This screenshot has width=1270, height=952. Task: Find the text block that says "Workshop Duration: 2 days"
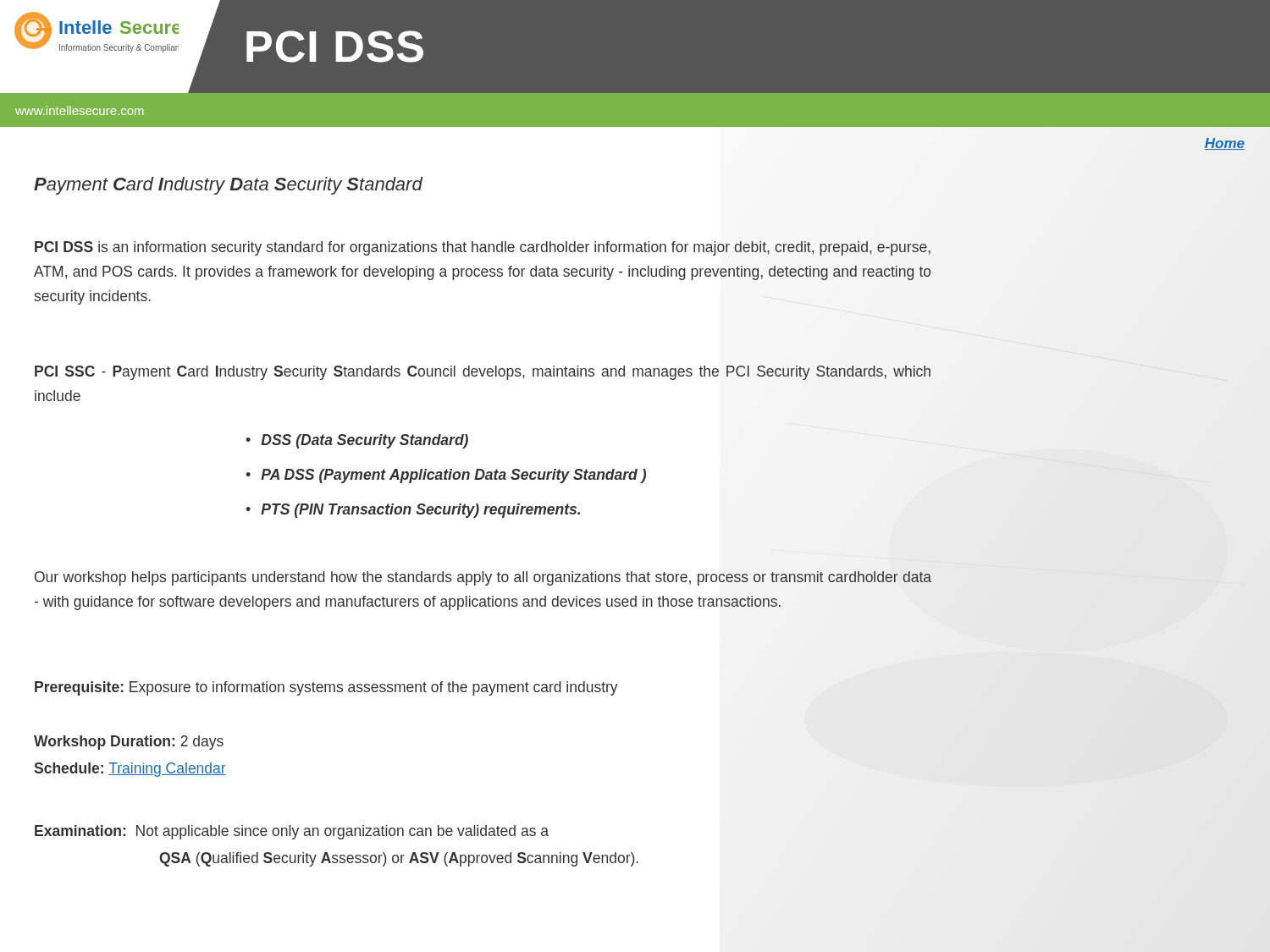pyautogui.click(x=130, y=755)
